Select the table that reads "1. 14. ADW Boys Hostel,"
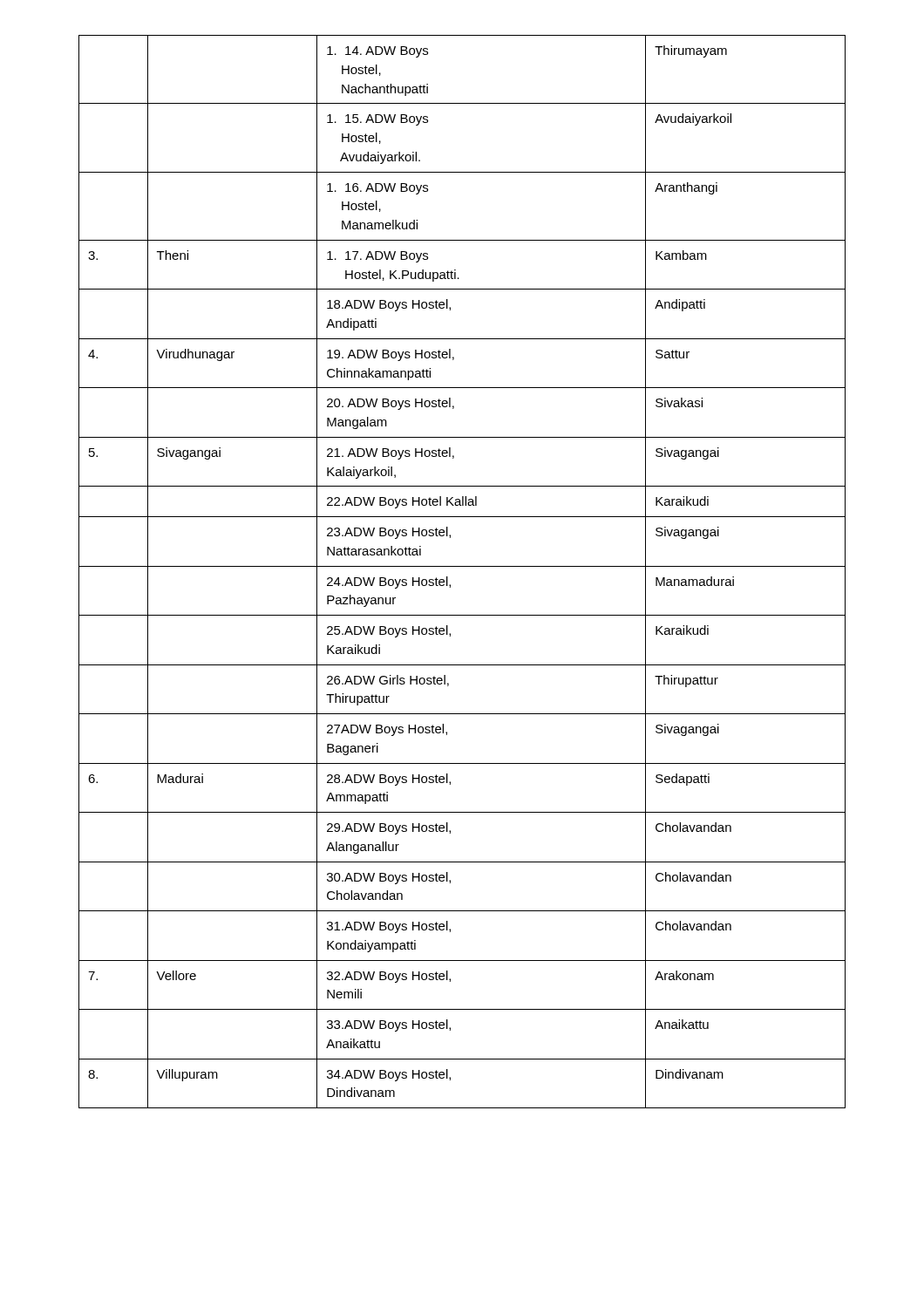 pyautogui.click(x=462, y=572)
